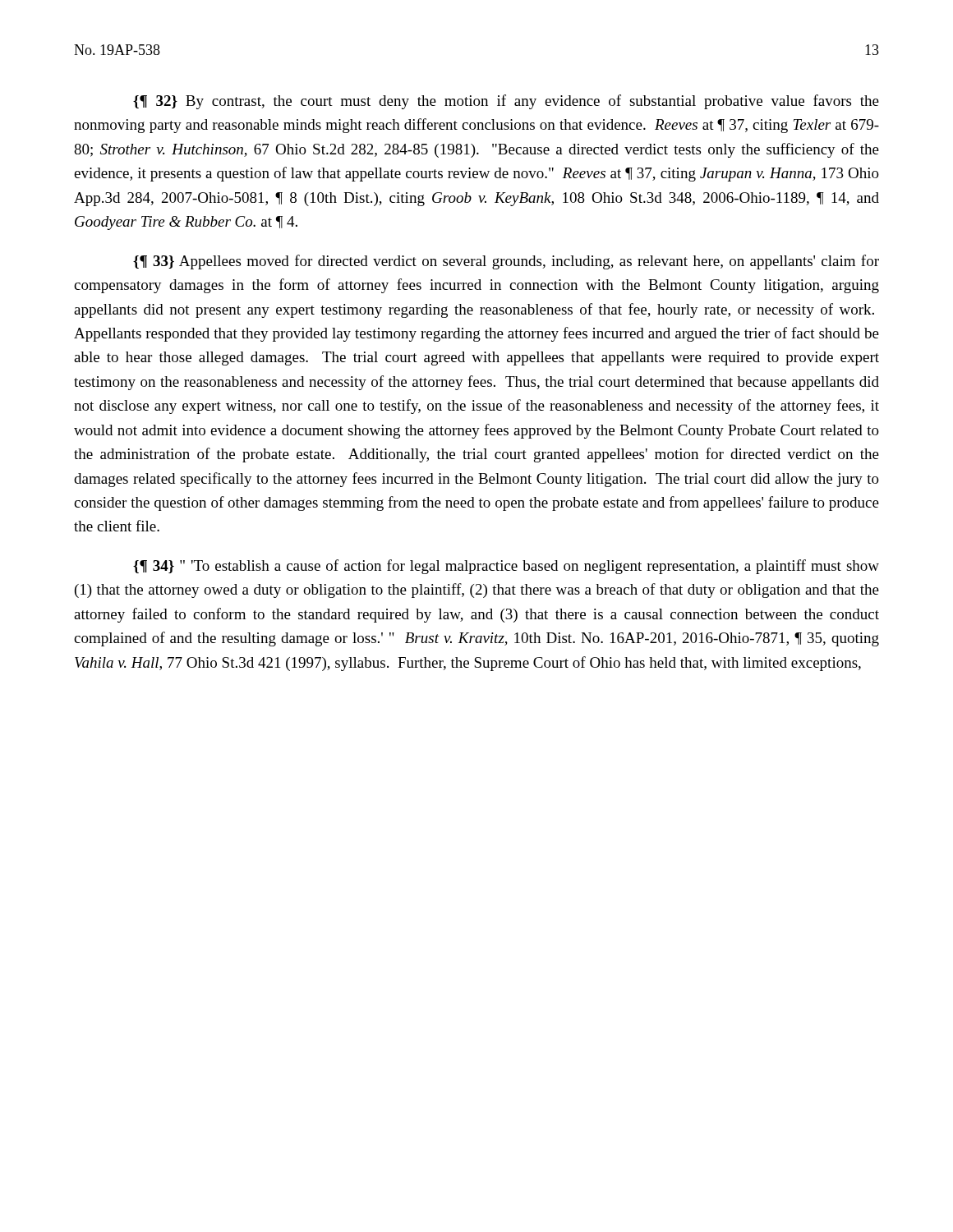Locate the block of text that opens with "{¶ 33} Appellees moved for directed verdict on"

[x=476, y=394]
